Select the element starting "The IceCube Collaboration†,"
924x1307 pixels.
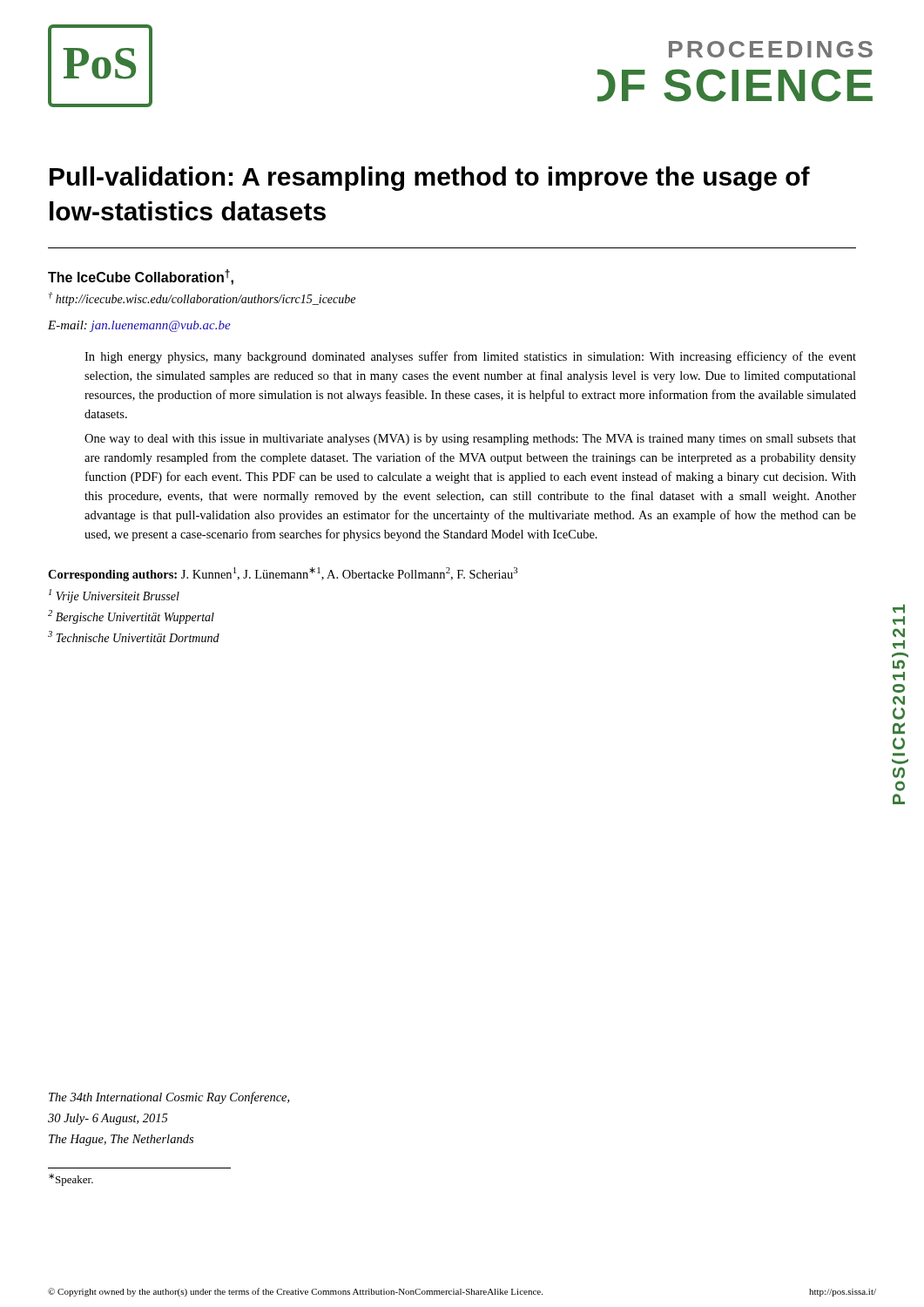141,276
